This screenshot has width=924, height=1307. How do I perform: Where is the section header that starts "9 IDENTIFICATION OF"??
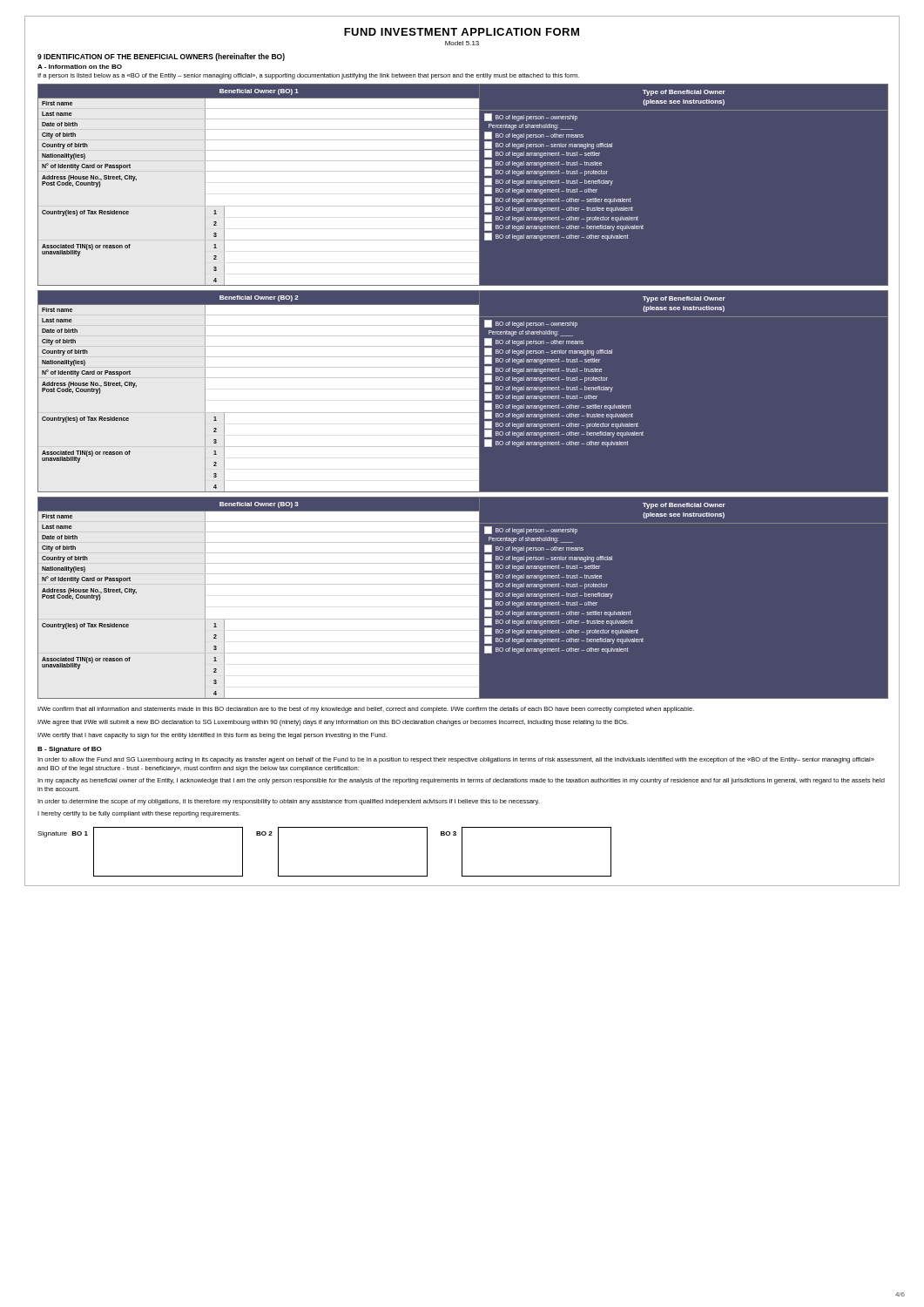pos(161,57)
